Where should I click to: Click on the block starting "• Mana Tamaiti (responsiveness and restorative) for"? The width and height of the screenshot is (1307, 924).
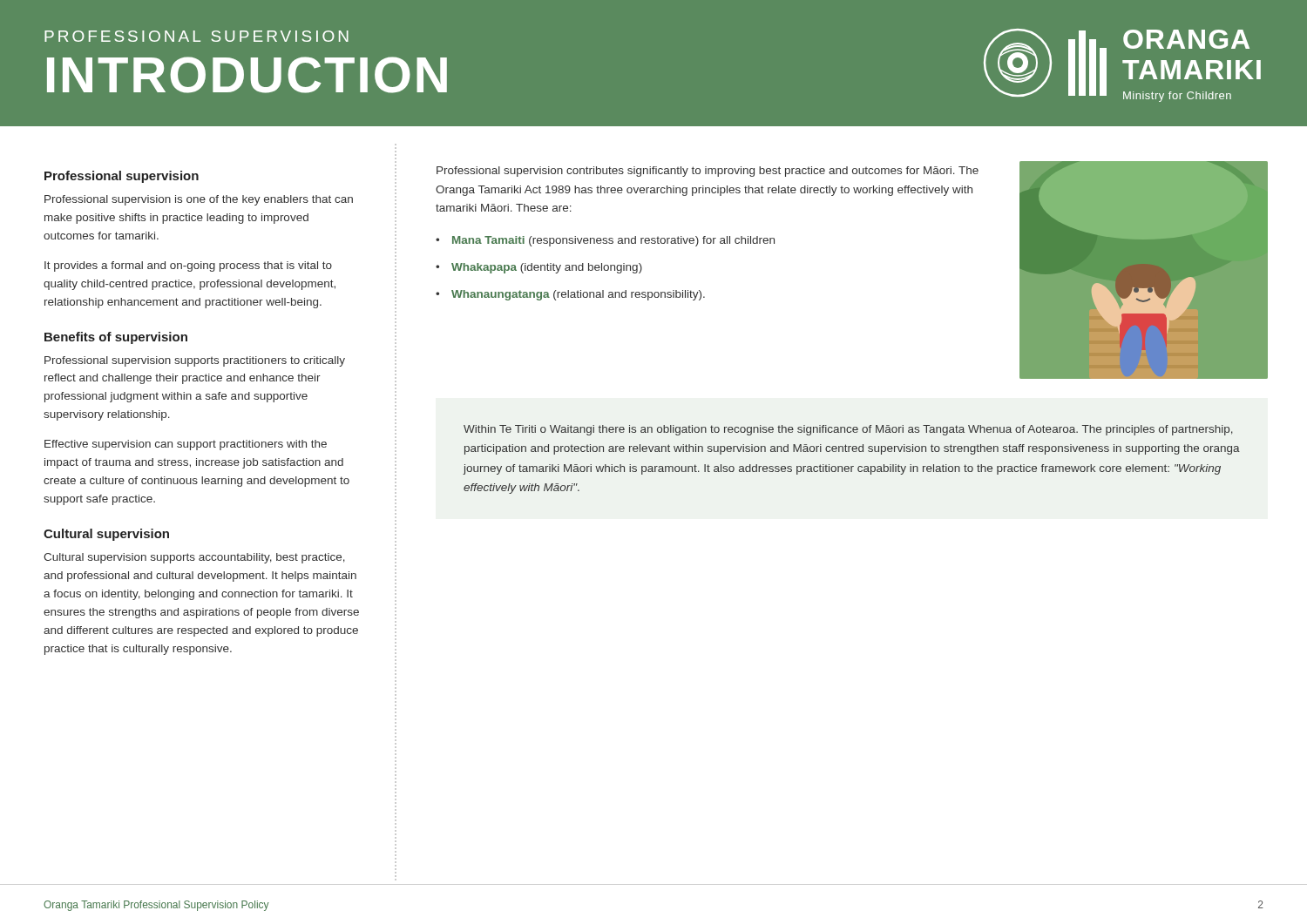606,241
